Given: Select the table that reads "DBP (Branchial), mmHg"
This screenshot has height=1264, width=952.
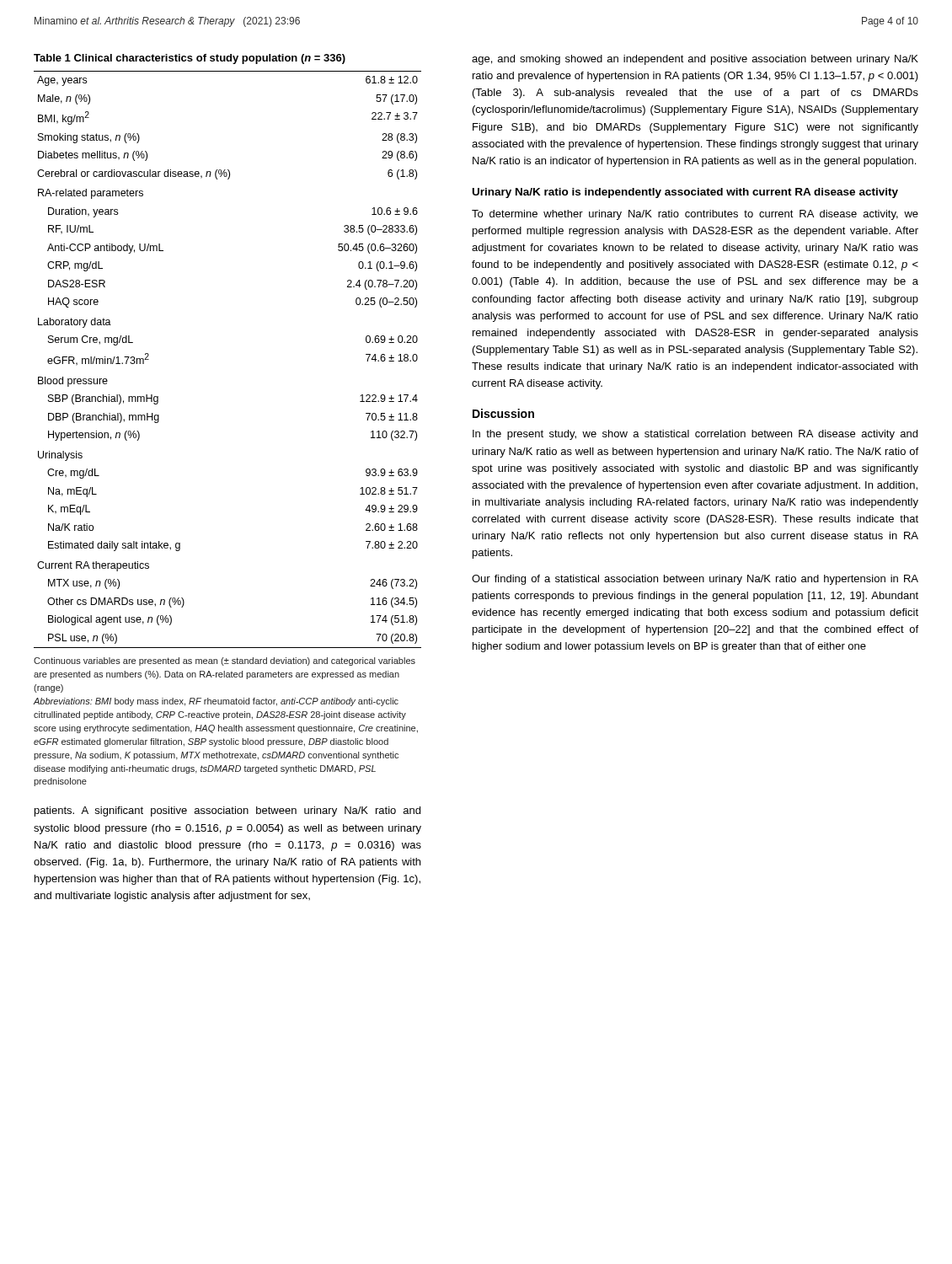Looking at the screenshot, I should 227,349.
